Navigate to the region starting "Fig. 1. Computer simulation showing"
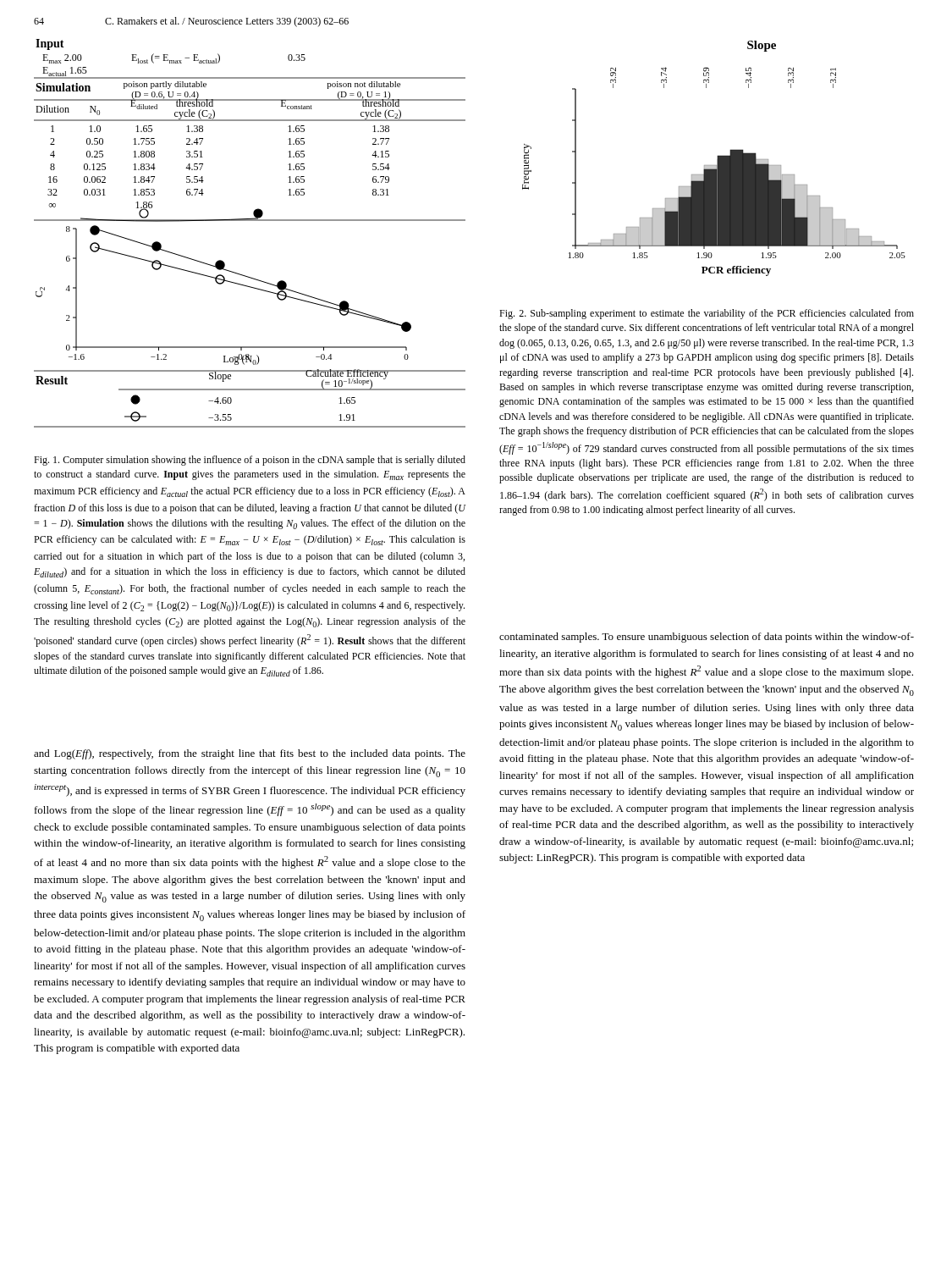Screen dimensions: 1270x952 click(250, 566)
